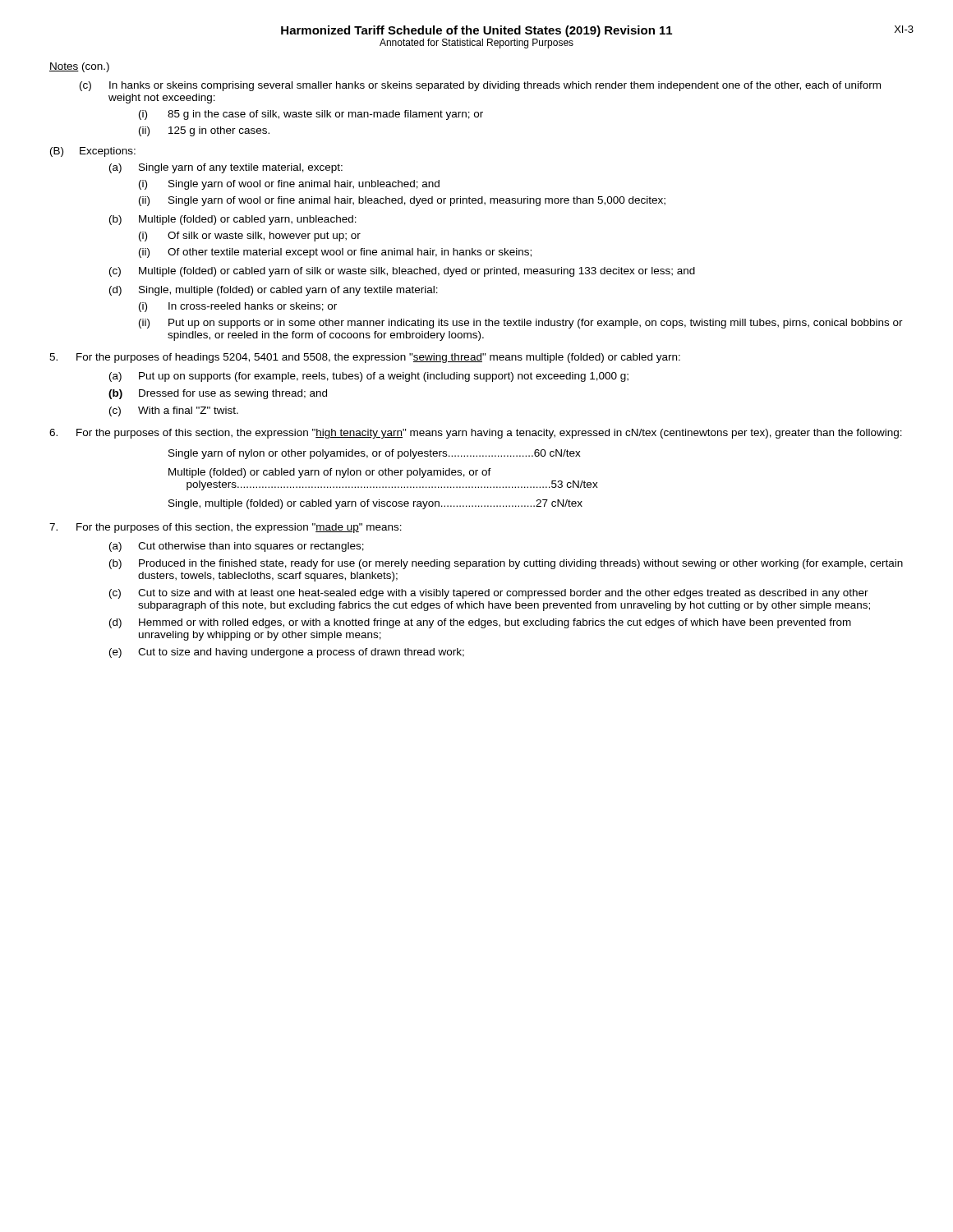Image resolution: width=953 pixels, height=1232 pixels.
Task: Find the list item that reads "7. For the purposes of this section,"
Action: click(226, 527)
